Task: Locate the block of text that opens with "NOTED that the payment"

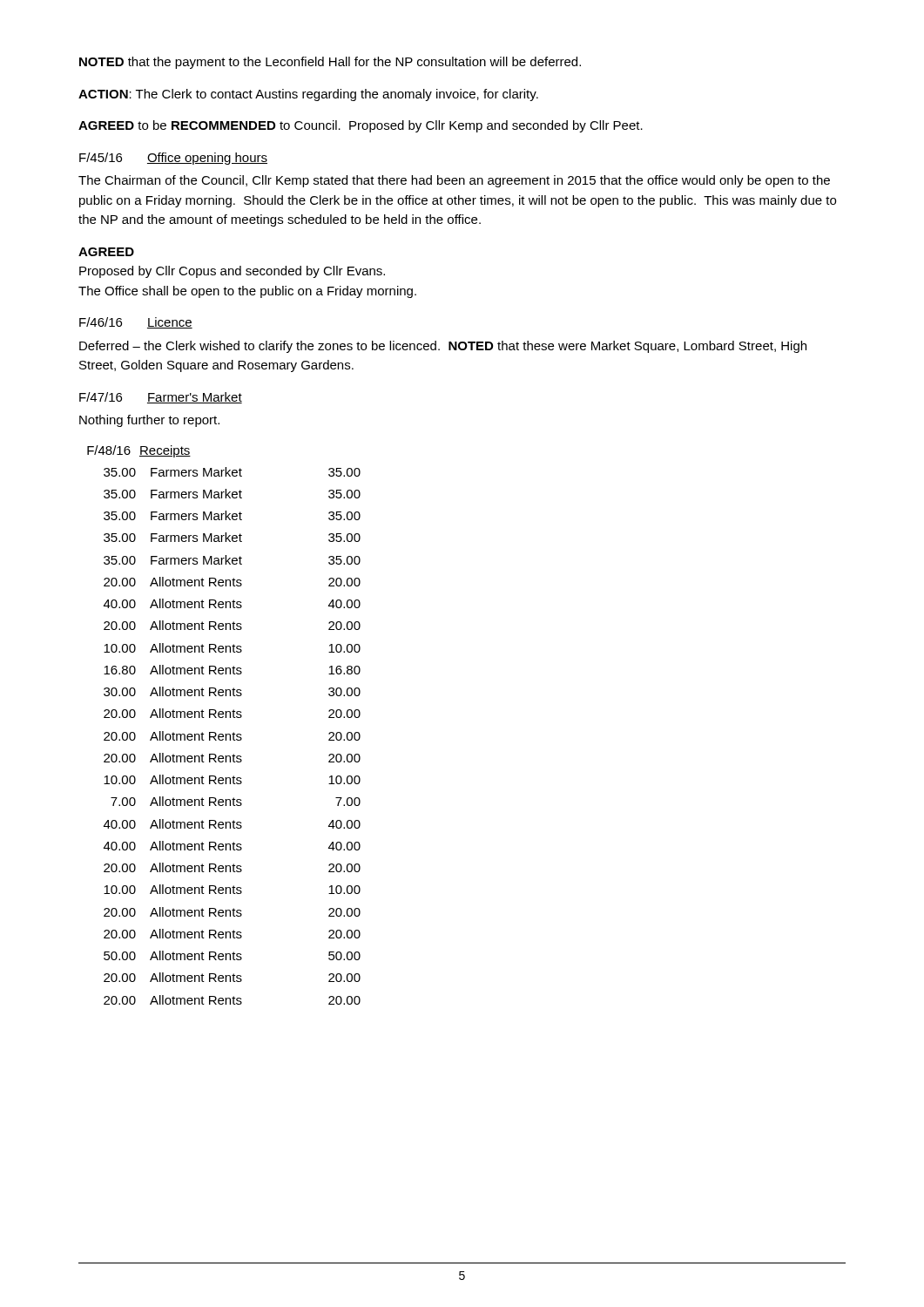Action: click(x=330, y=61)
